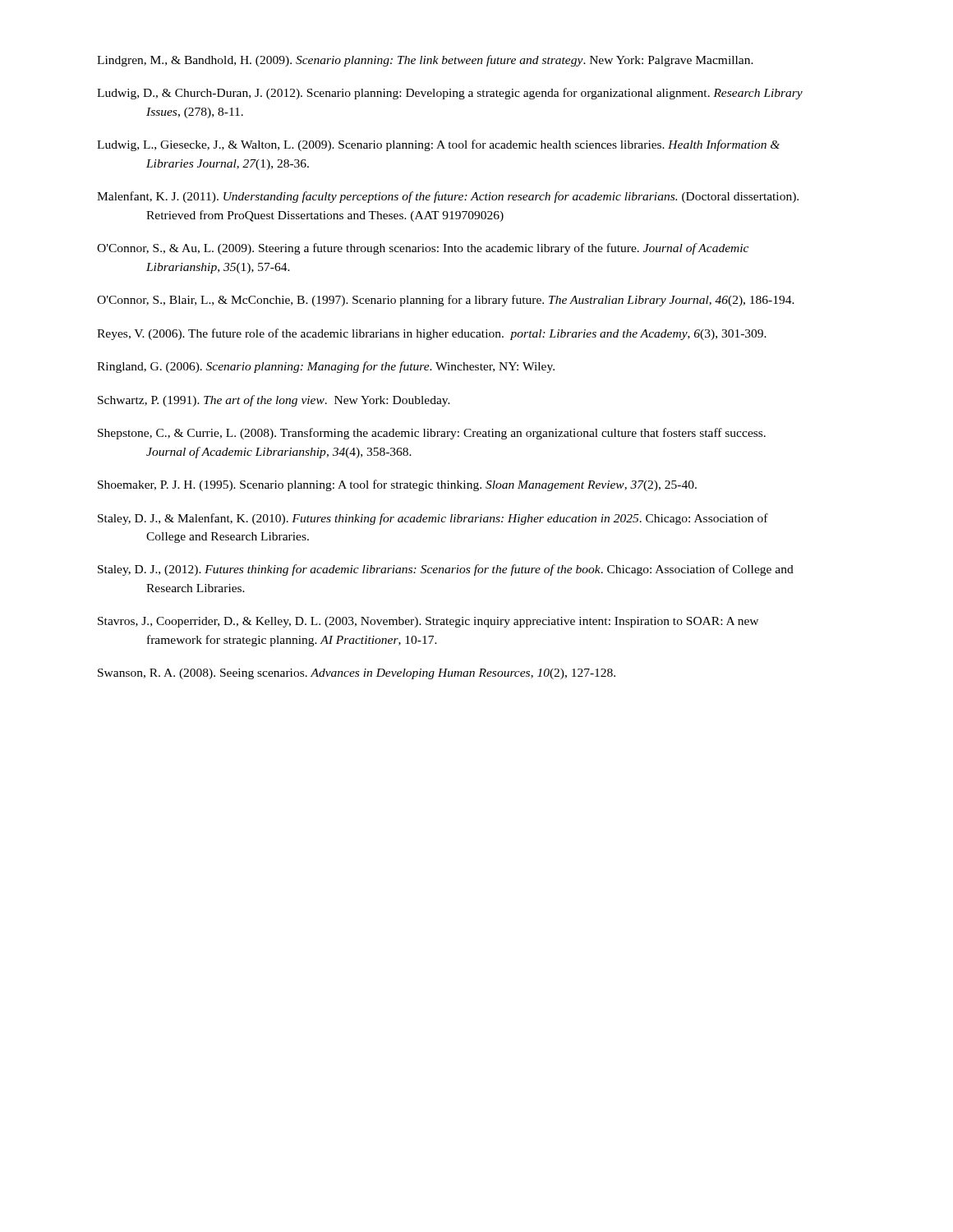Screen dimensions: 1232x953
Task: Find the list item with the text "O'Connor, S., & Au, L. (2009). Steering a"
Action: coord(423,257)
